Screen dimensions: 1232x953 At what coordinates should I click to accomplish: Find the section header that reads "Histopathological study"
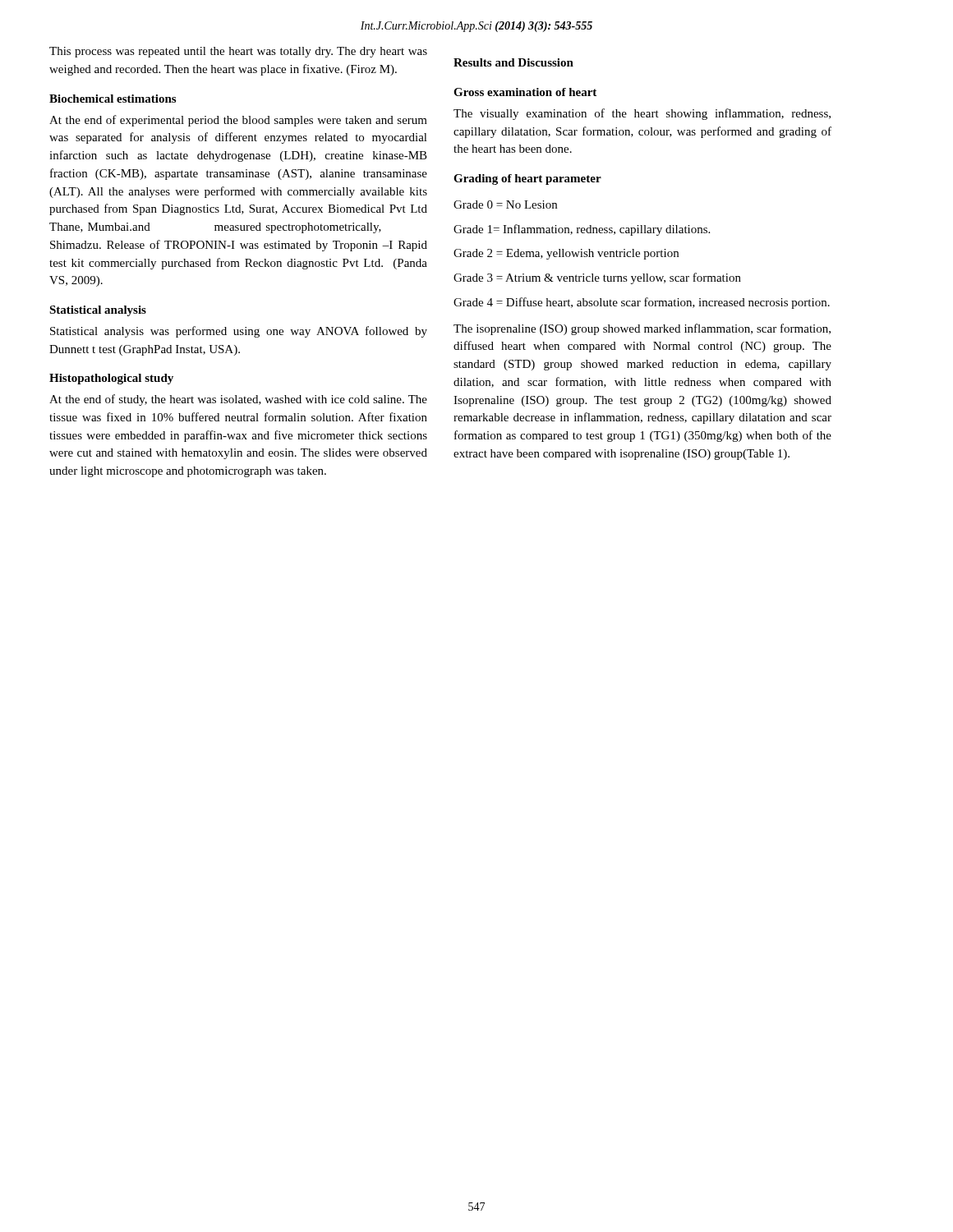point(111,378)
